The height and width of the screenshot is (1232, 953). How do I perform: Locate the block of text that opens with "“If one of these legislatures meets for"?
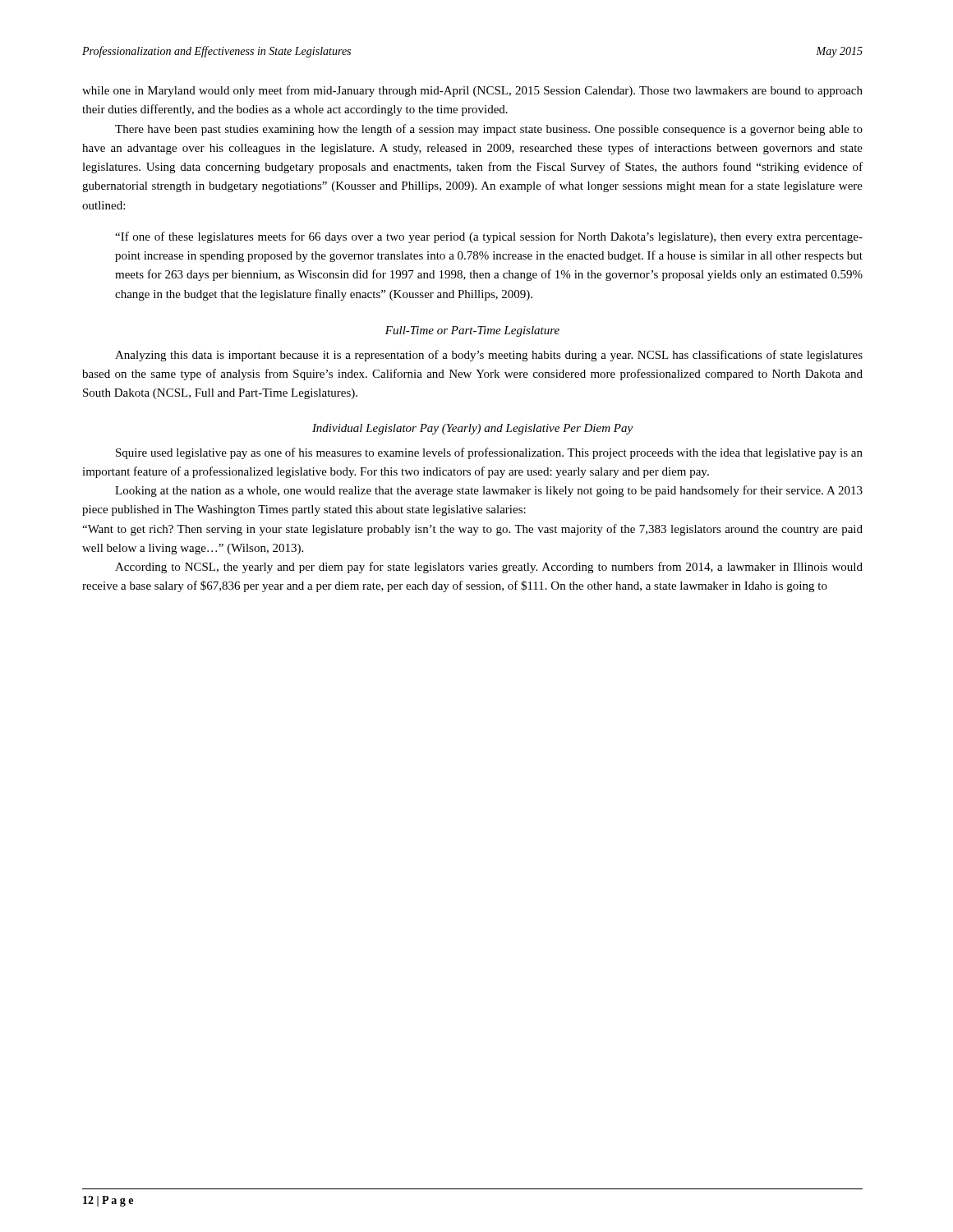489,265
